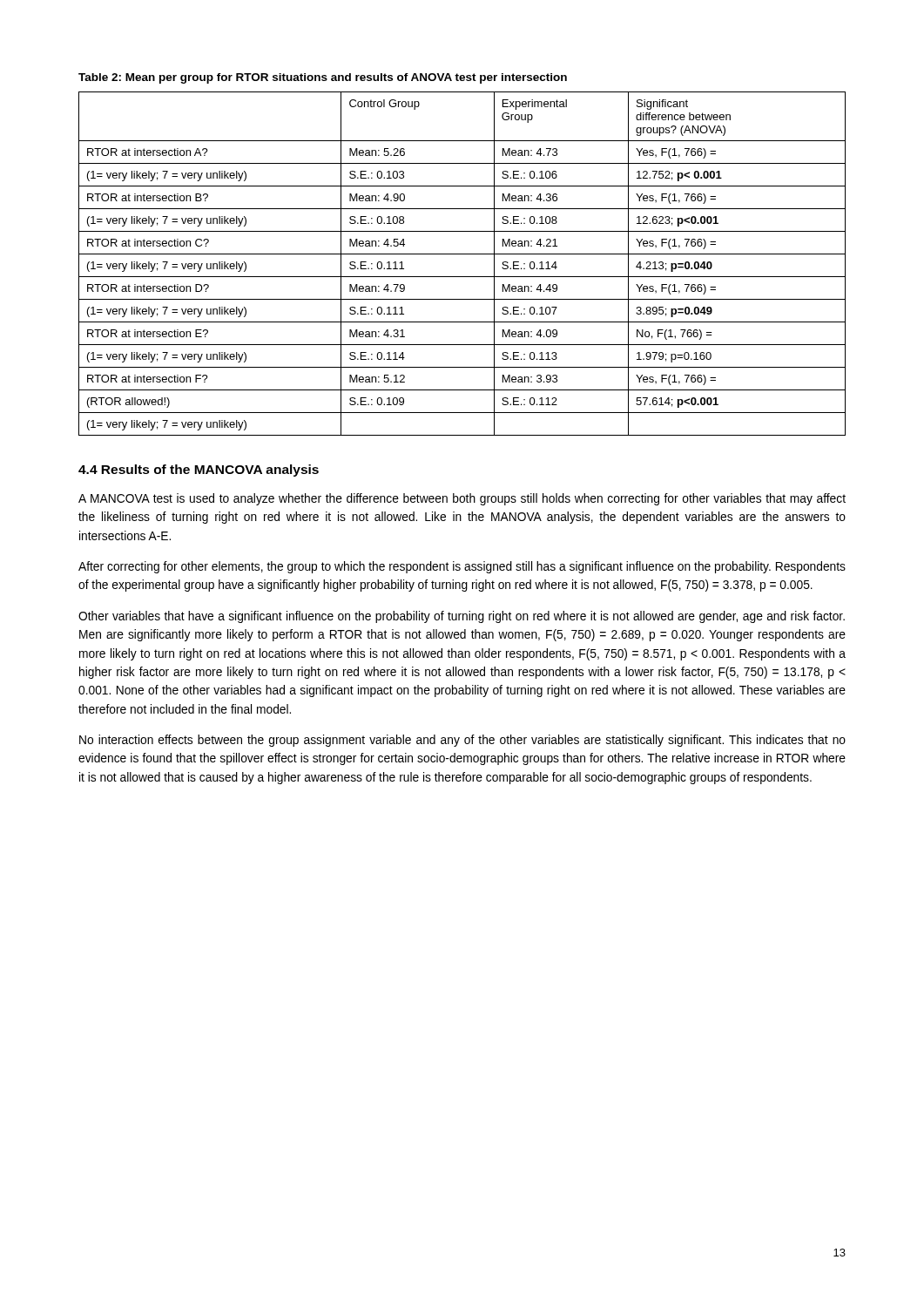The image size is (924, 1307).
Task: Locate the text block that says "After correcting for other elements, the group to"
Action: 462,576
